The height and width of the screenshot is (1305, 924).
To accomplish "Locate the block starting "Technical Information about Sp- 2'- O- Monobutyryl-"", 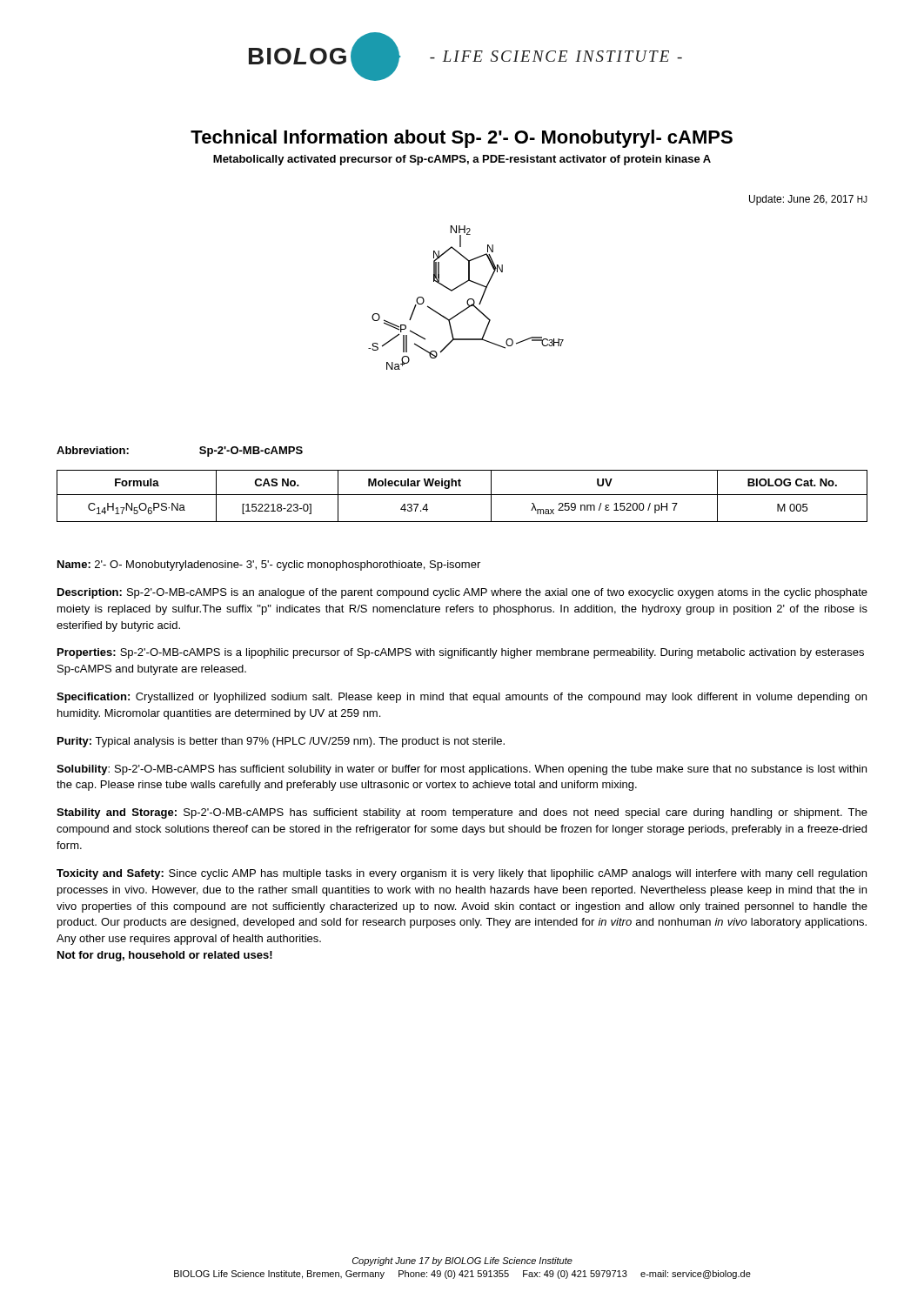I will 462,146.
